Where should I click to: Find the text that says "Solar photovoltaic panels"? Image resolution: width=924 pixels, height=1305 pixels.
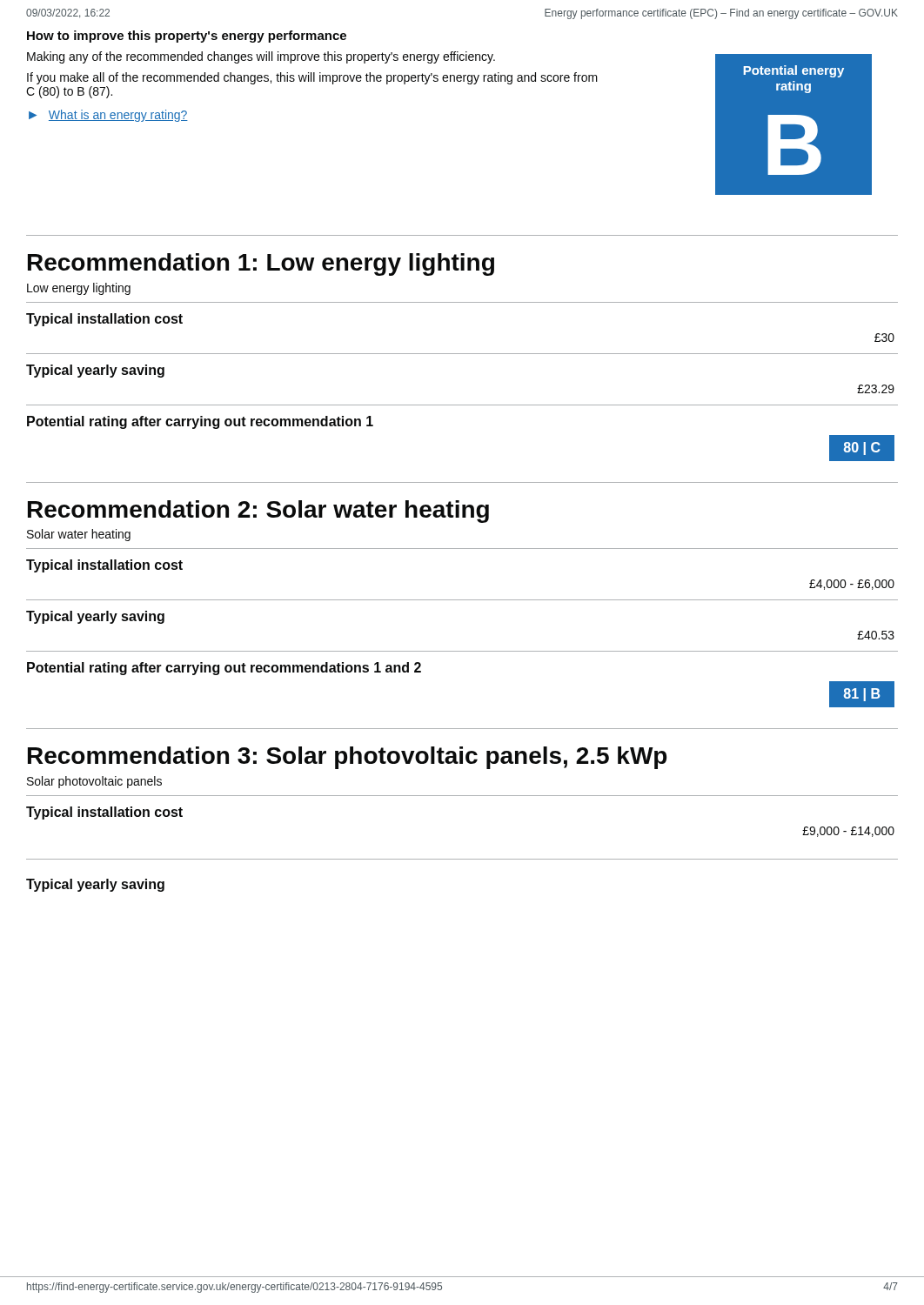point(94,781)
